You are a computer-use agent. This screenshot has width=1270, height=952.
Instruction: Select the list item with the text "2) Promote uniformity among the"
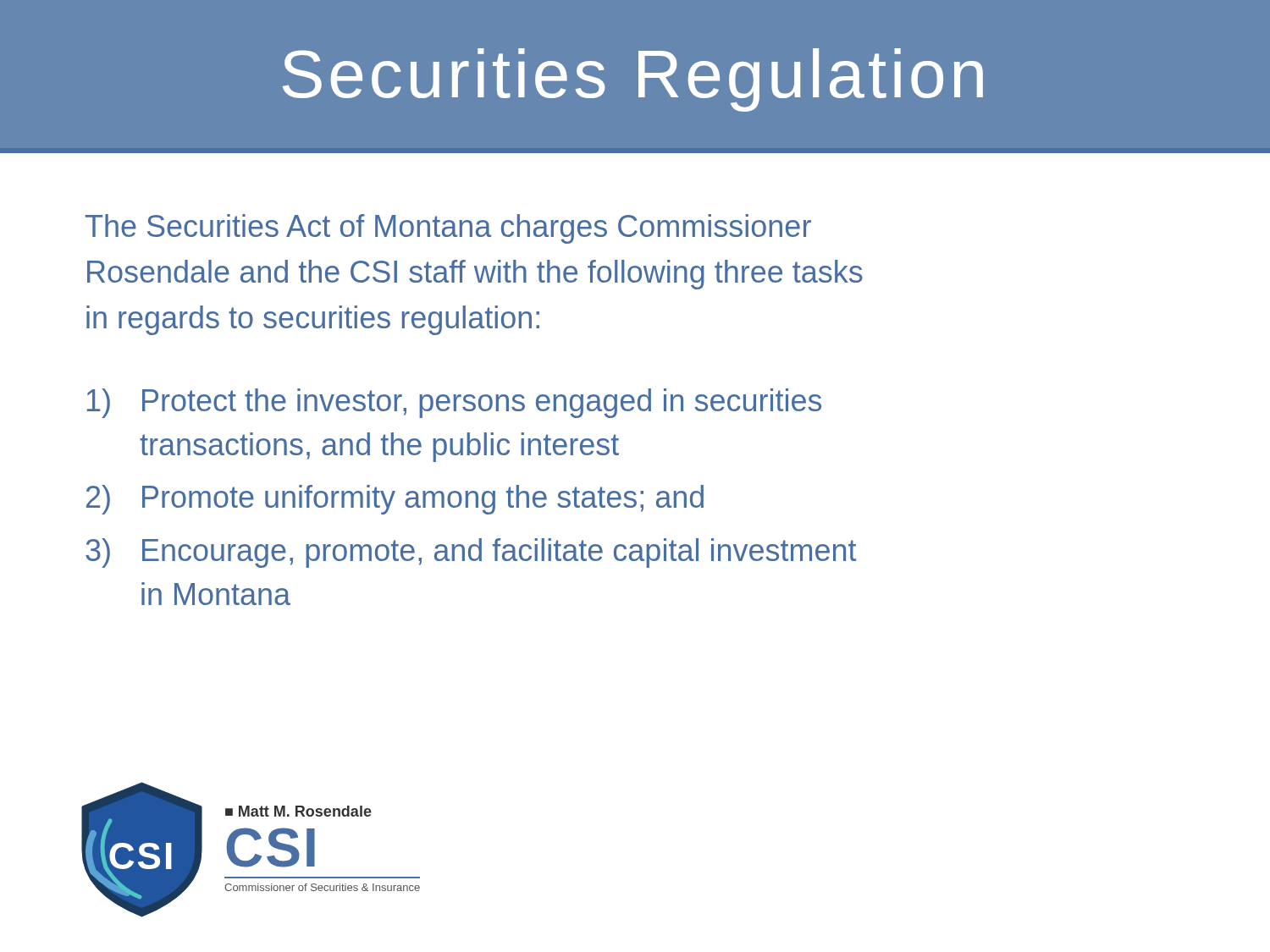[x=635, y=498]
